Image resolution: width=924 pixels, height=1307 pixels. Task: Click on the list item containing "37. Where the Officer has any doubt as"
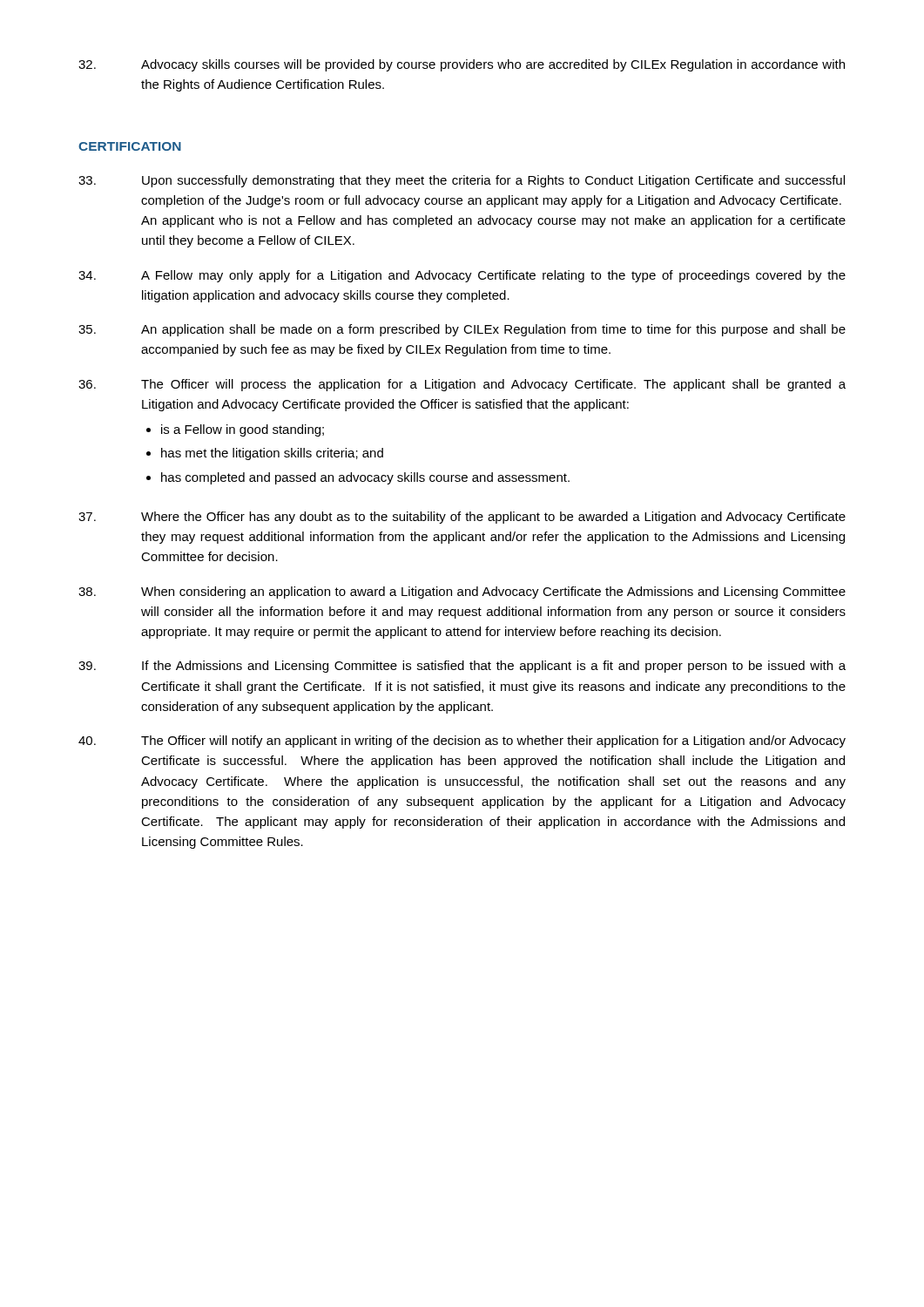(x=462, y=536)
